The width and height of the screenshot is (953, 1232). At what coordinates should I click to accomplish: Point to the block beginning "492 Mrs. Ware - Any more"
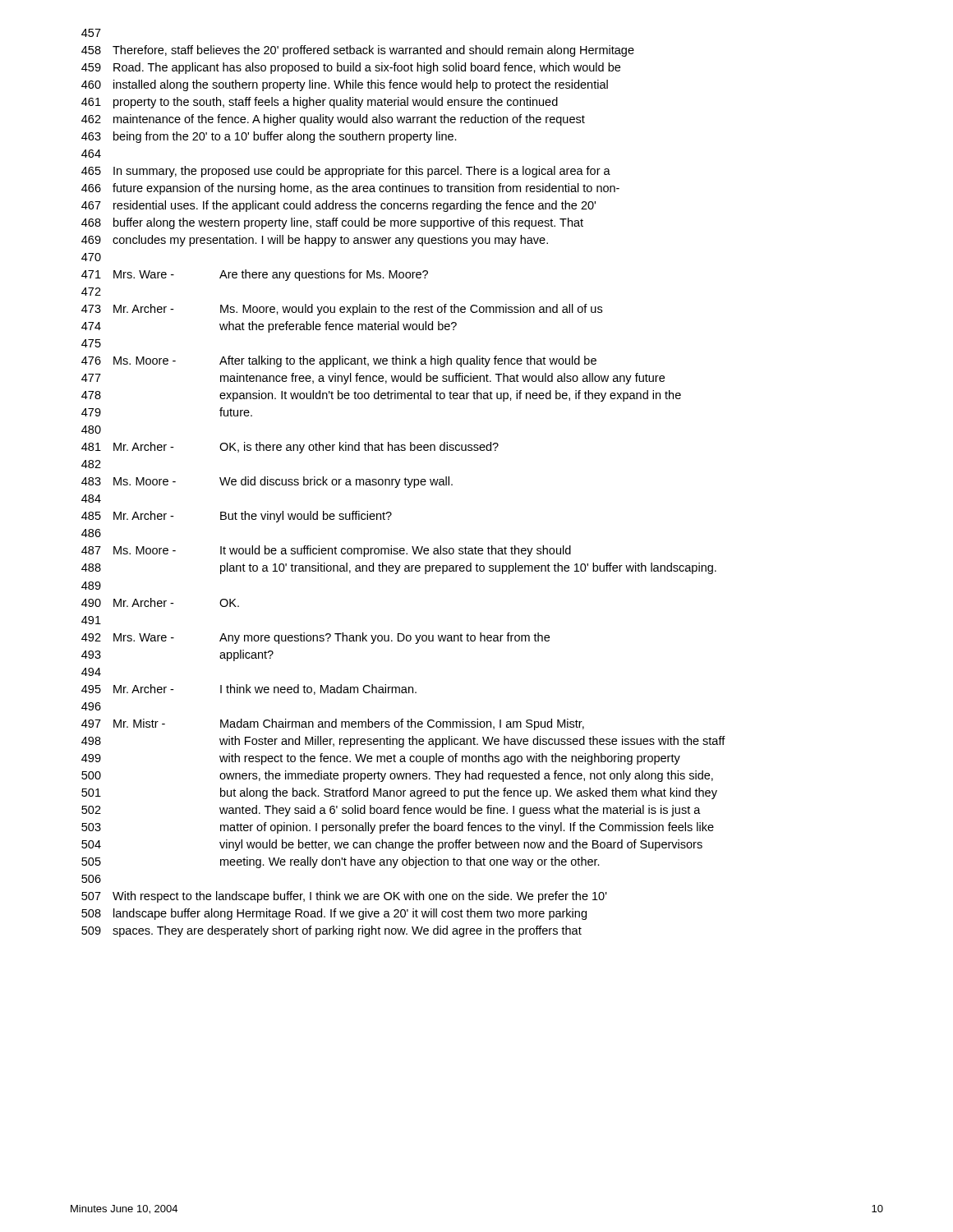point(476,646)
